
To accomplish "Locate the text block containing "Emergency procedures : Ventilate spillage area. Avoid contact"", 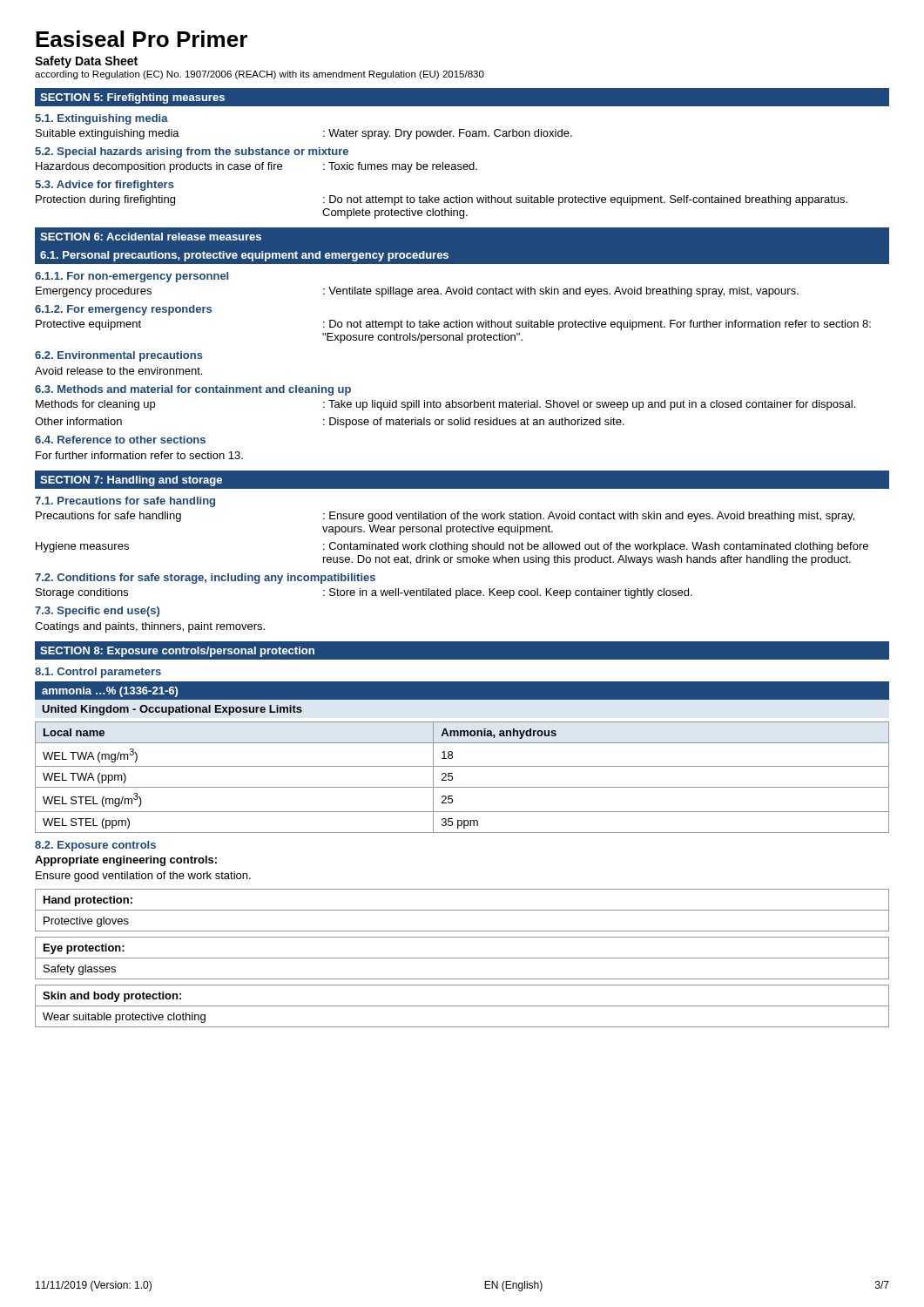I will coord(462,291).
